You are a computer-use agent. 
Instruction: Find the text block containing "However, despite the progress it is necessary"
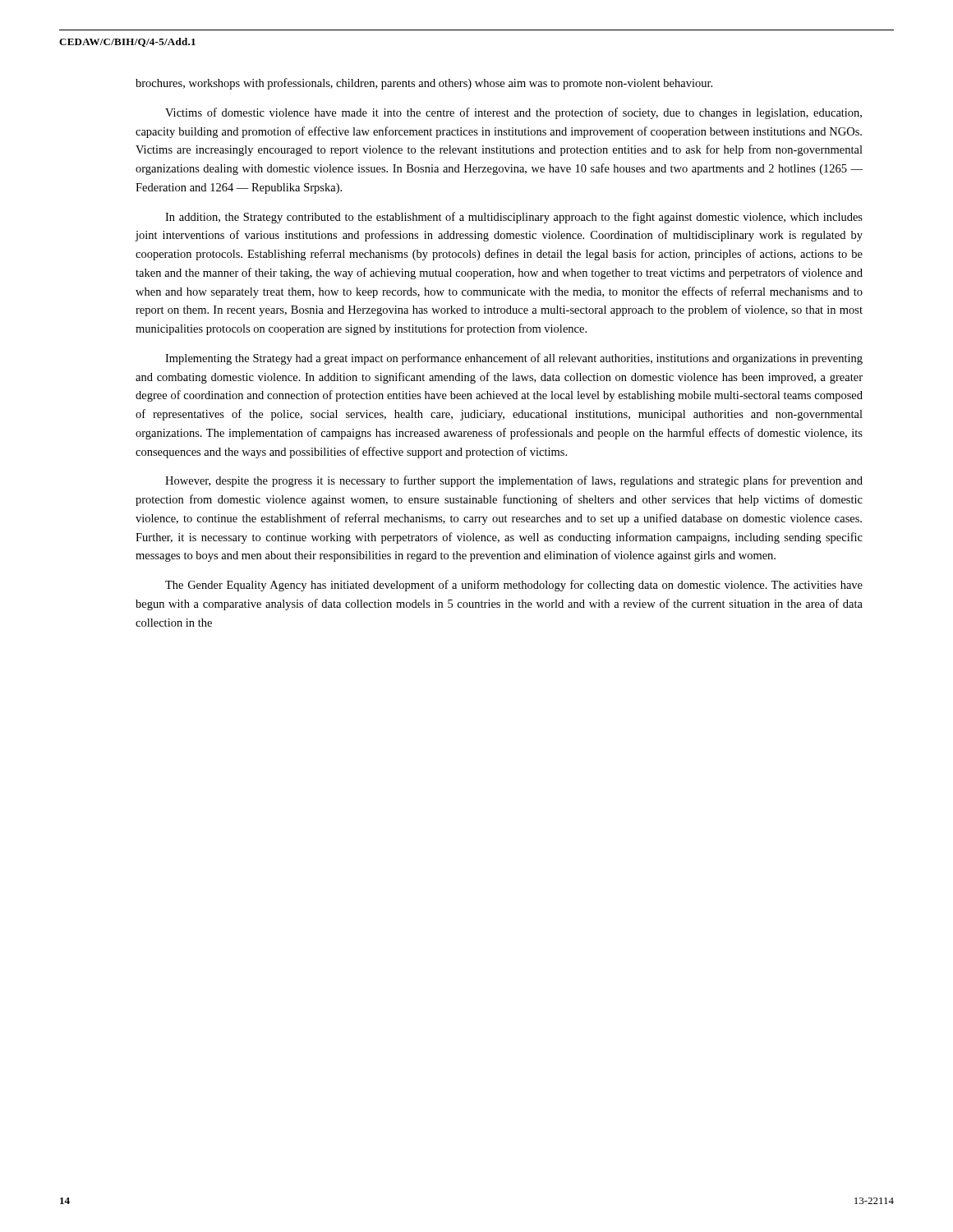click(x=499, y=518)
